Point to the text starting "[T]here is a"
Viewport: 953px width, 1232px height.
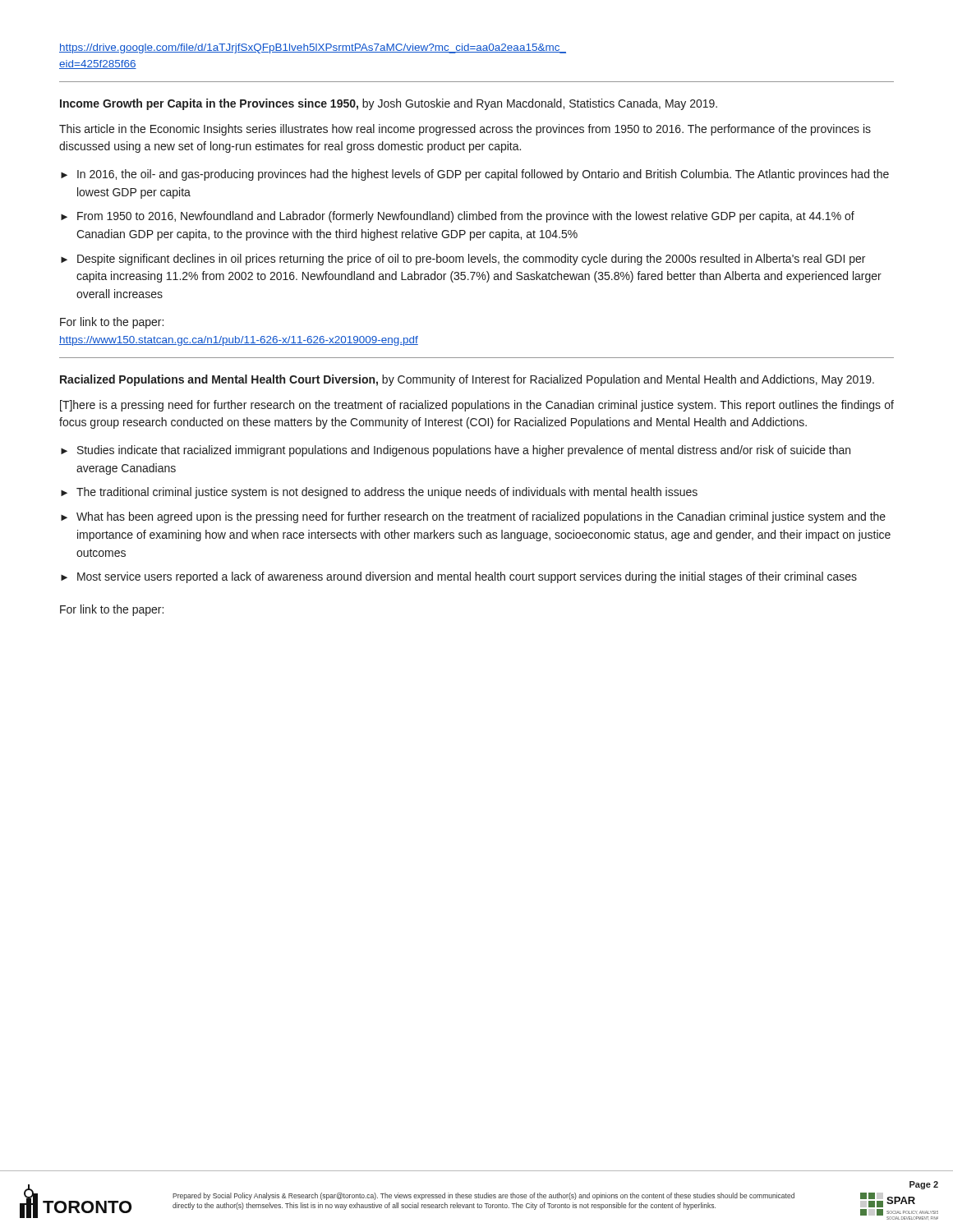pyautogui.click(x=476, y=414)
